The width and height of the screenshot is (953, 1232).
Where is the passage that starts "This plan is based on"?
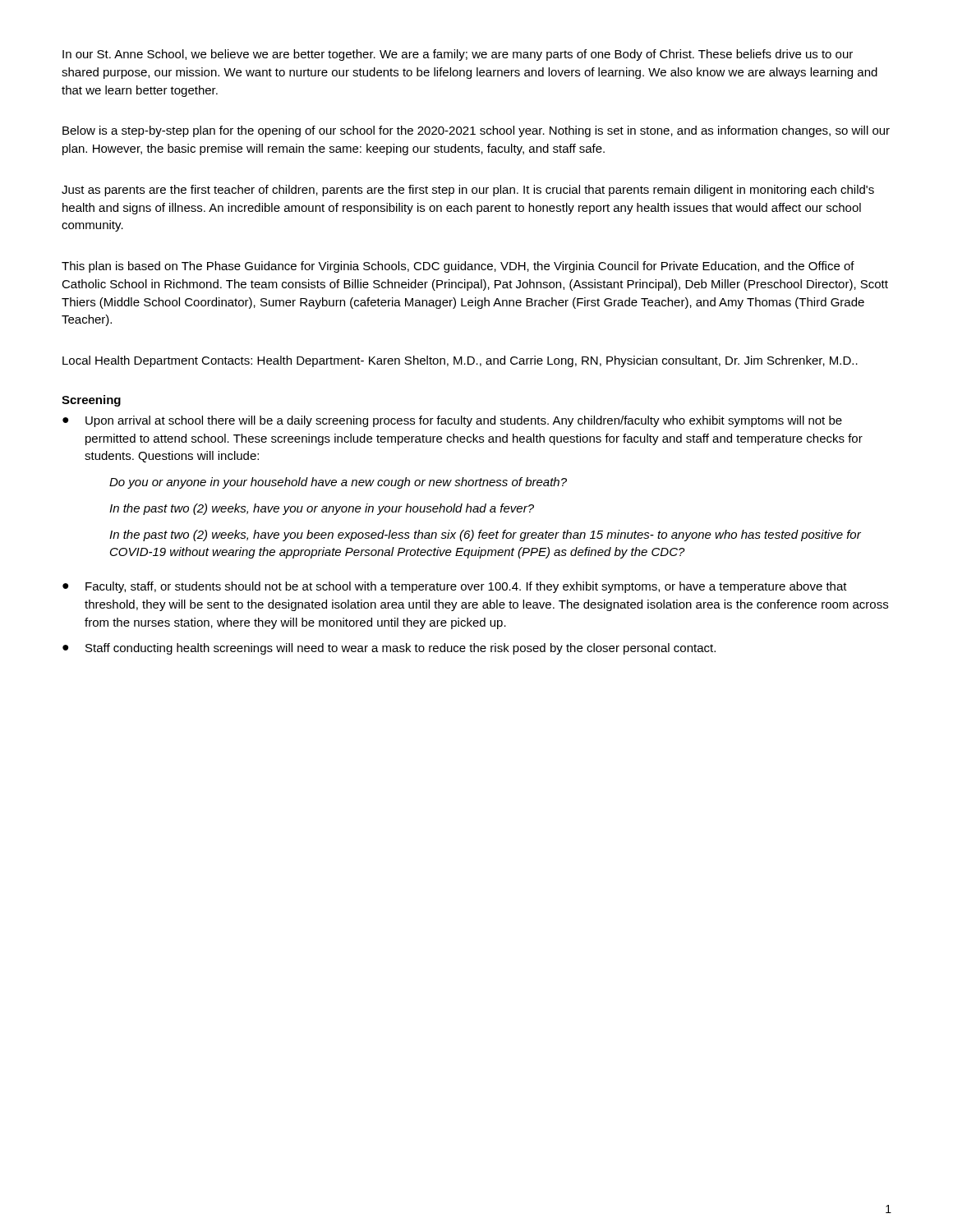475,292
